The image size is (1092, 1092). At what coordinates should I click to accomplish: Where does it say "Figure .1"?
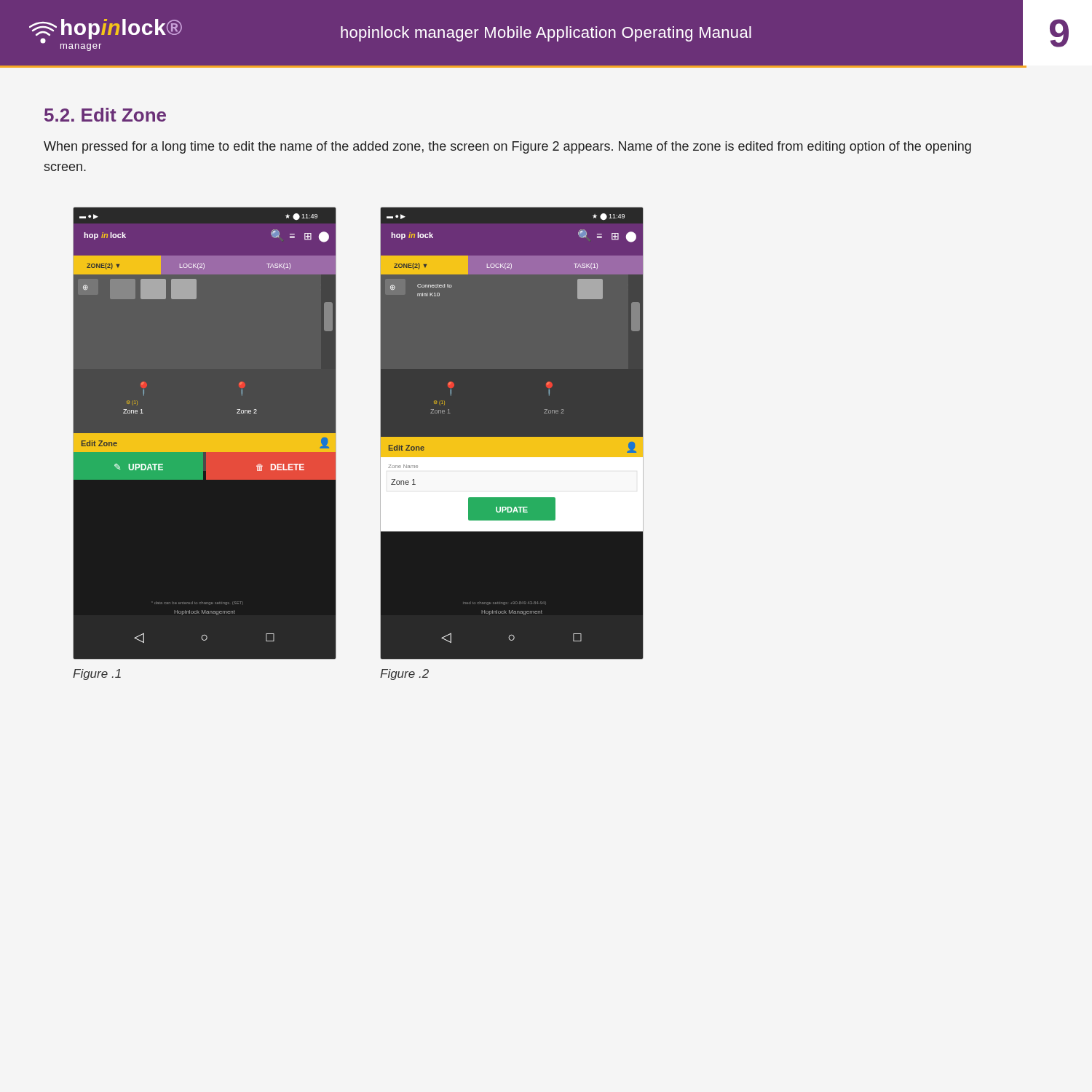tap(97, 674)
